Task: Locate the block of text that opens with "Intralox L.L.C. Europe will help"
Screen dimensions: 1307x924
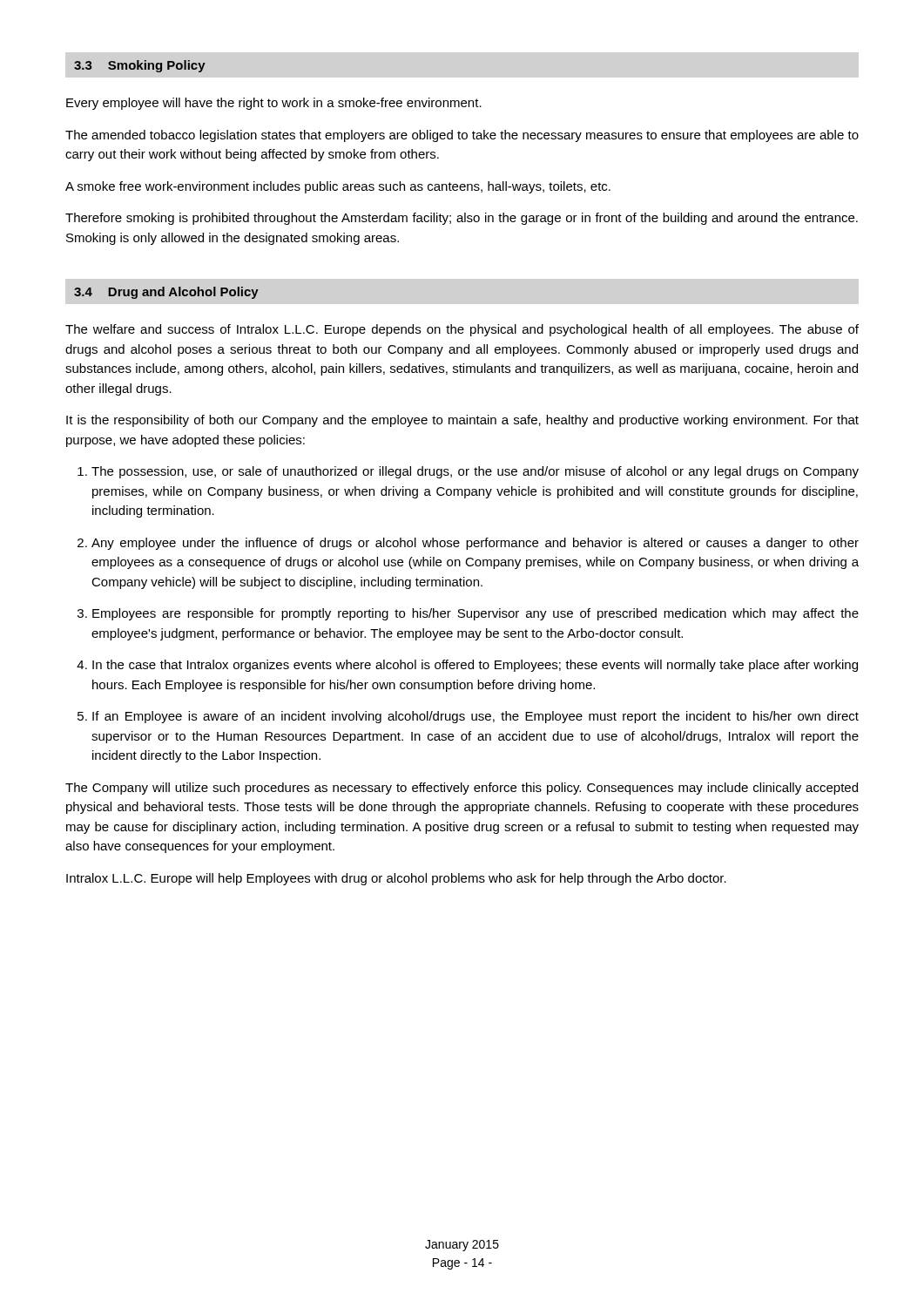Action: pos(462,878)
